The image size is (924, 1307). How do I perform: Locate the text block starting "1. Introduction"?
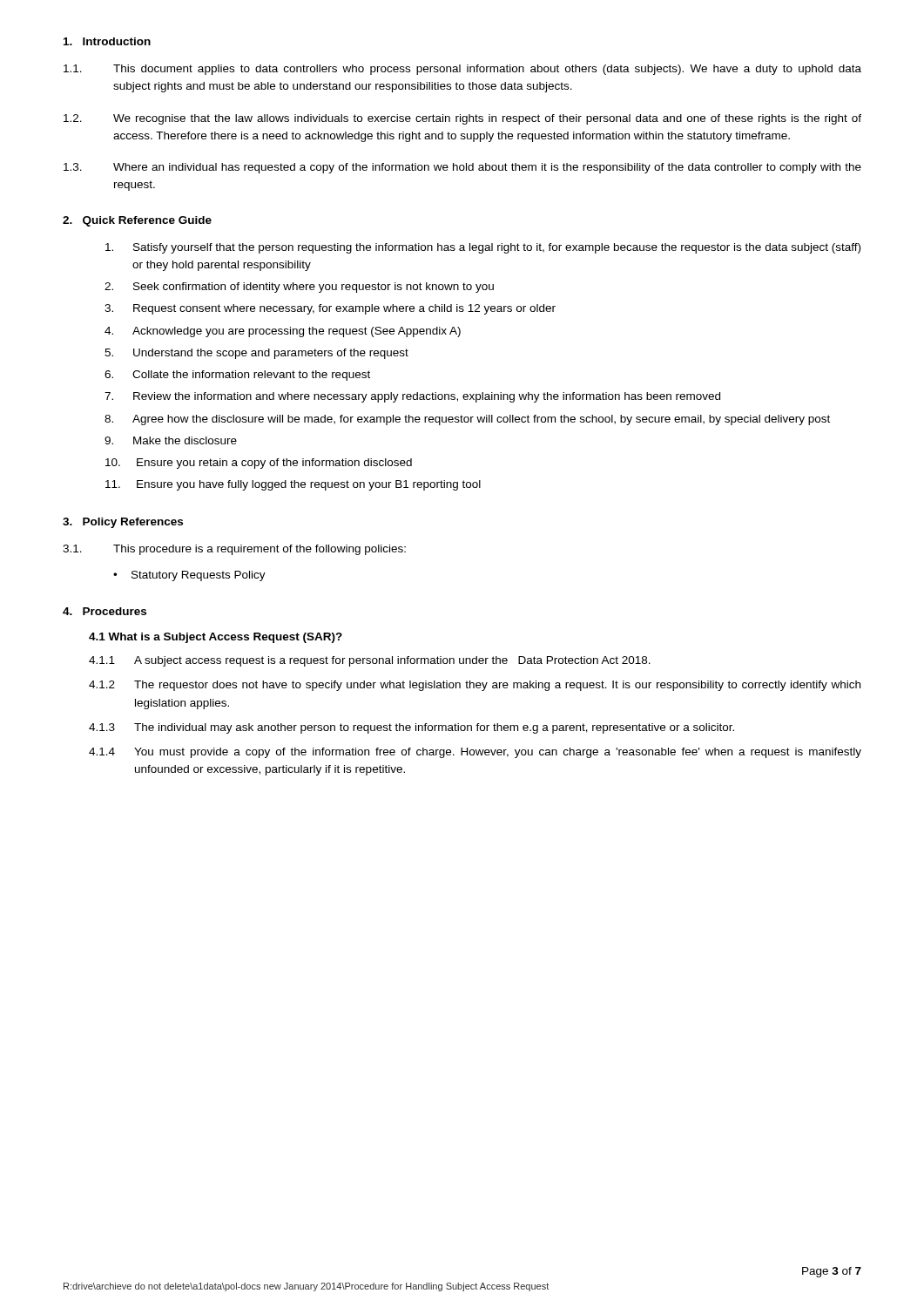pyautogui.click(x=107, y=41)
